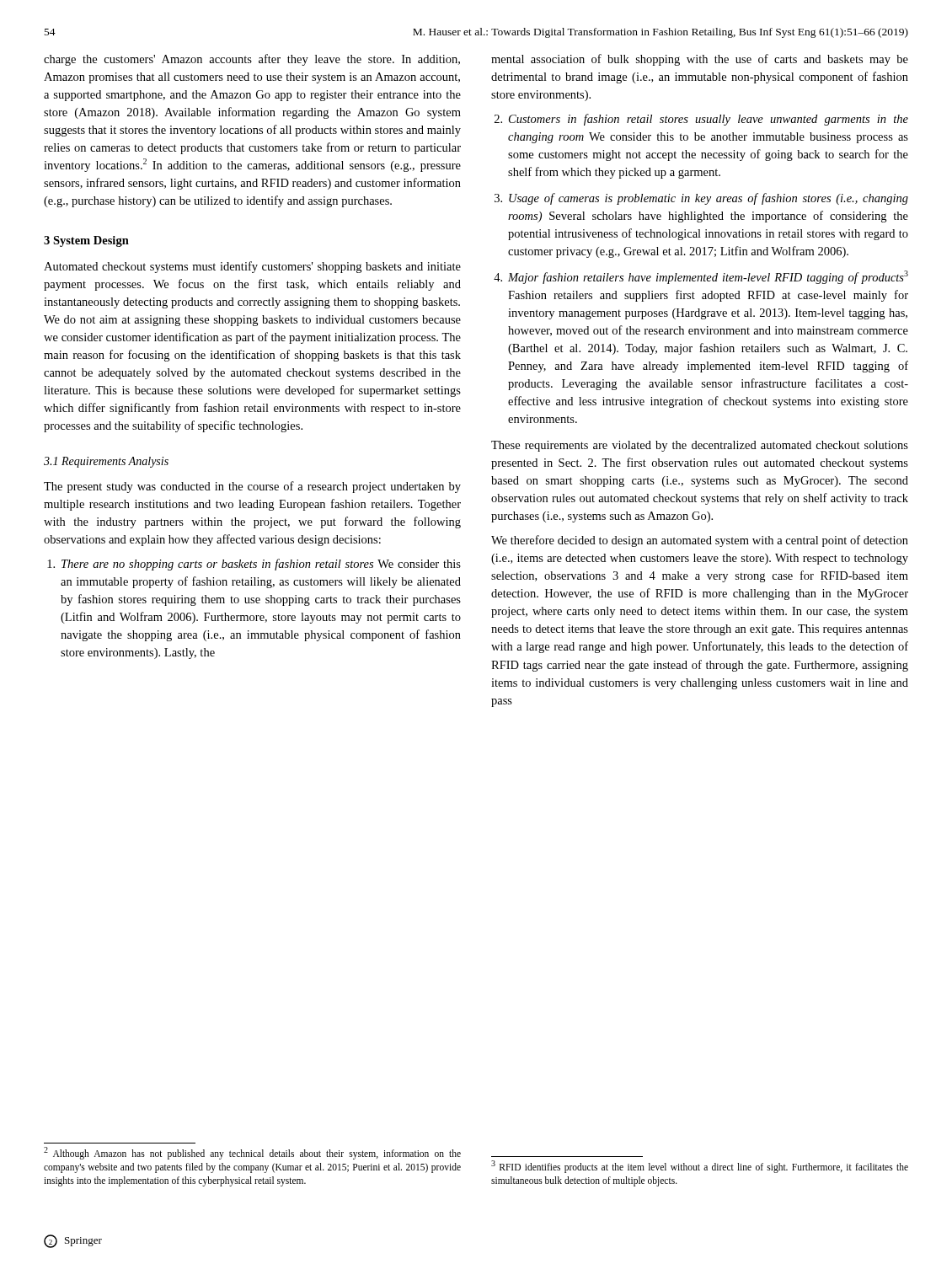The height and width of the screenshot is (1264, 952).
Task: Click where it says "3 System Design"
Action: pyautogui.click(x=86, y=240)
